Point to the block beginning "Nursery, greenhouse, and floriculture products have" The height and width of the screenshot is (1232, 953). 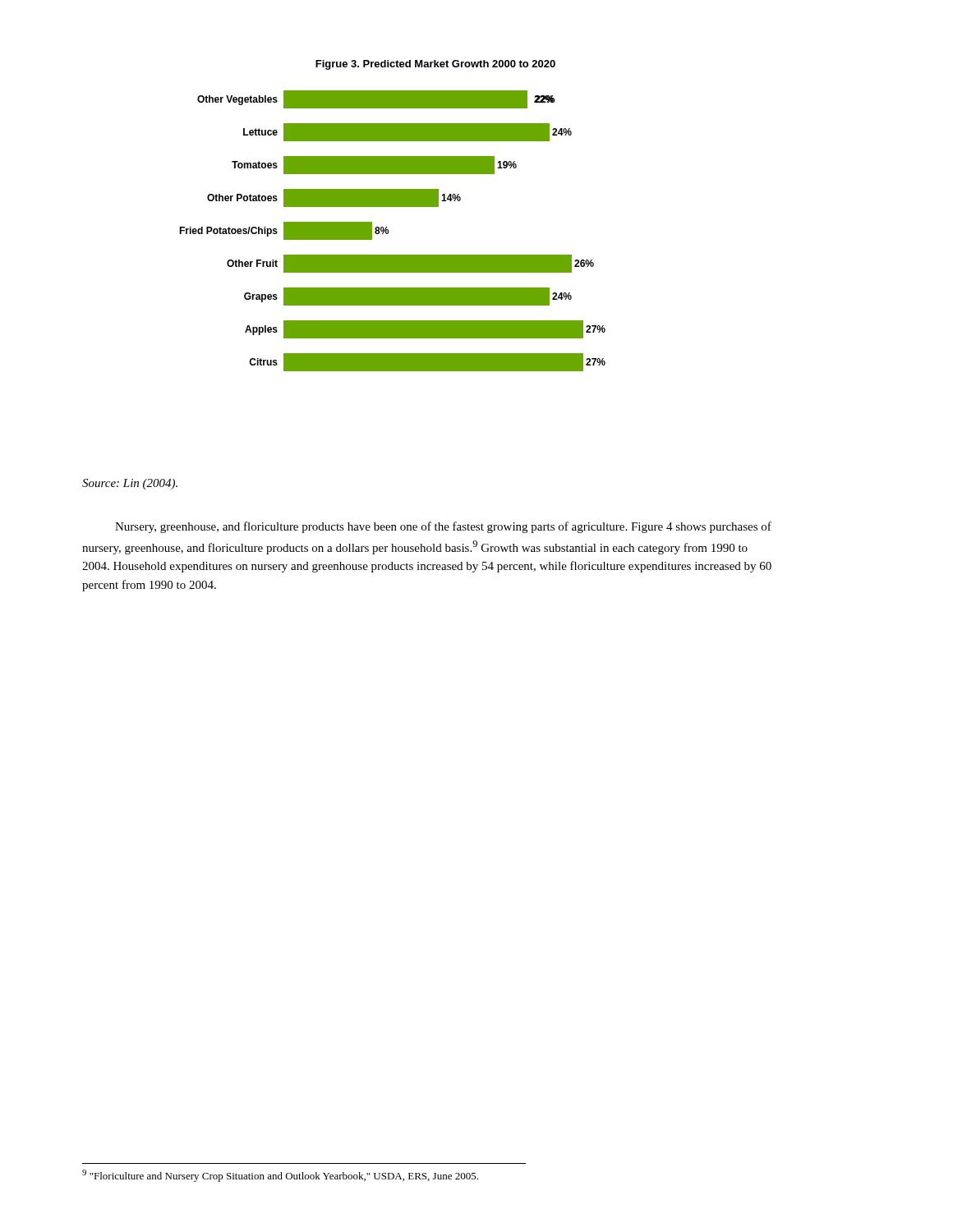click(x=427, y=556)
